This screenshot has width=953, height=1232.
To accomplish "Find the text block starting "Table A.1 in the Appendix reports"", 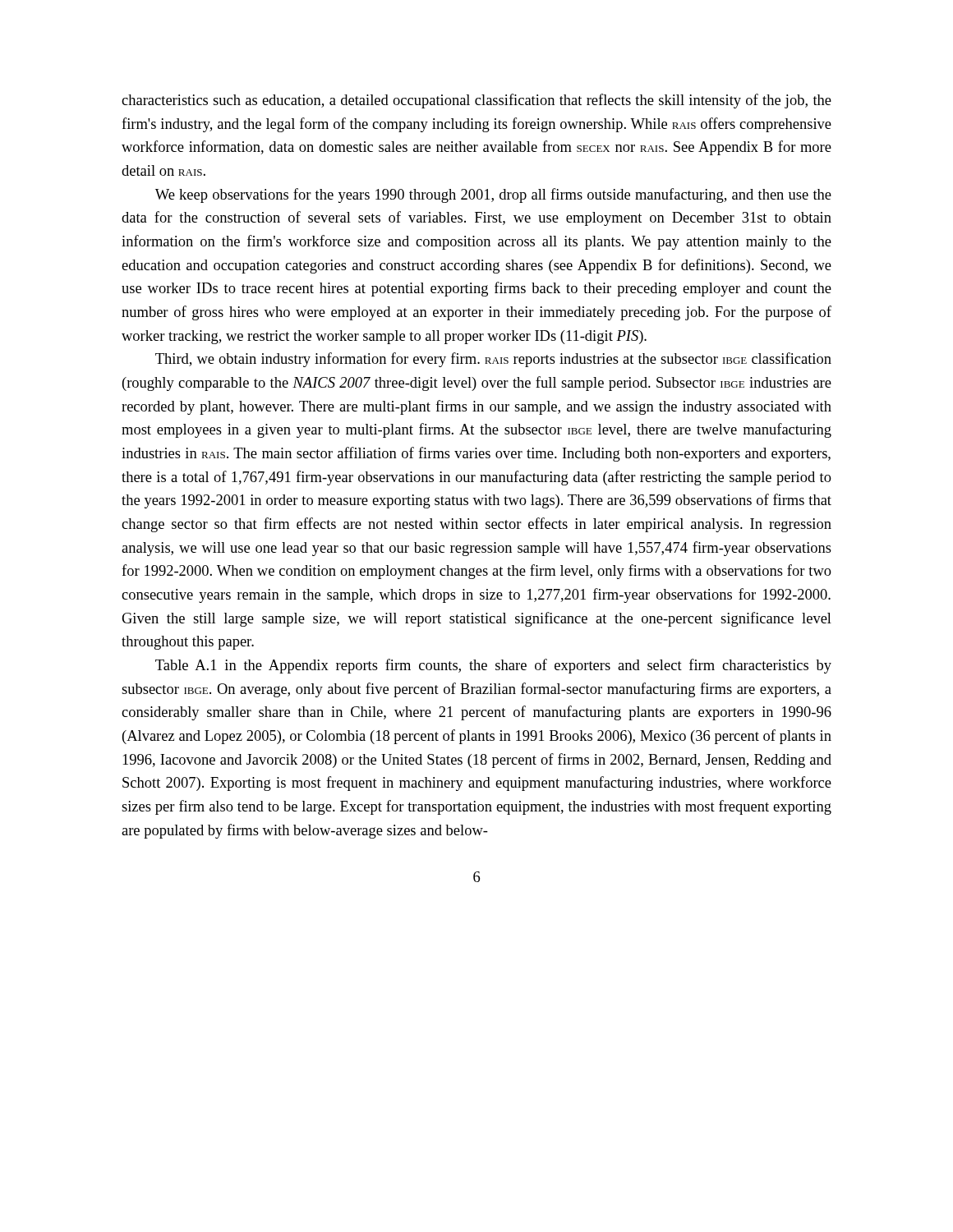I will point(476,748).
